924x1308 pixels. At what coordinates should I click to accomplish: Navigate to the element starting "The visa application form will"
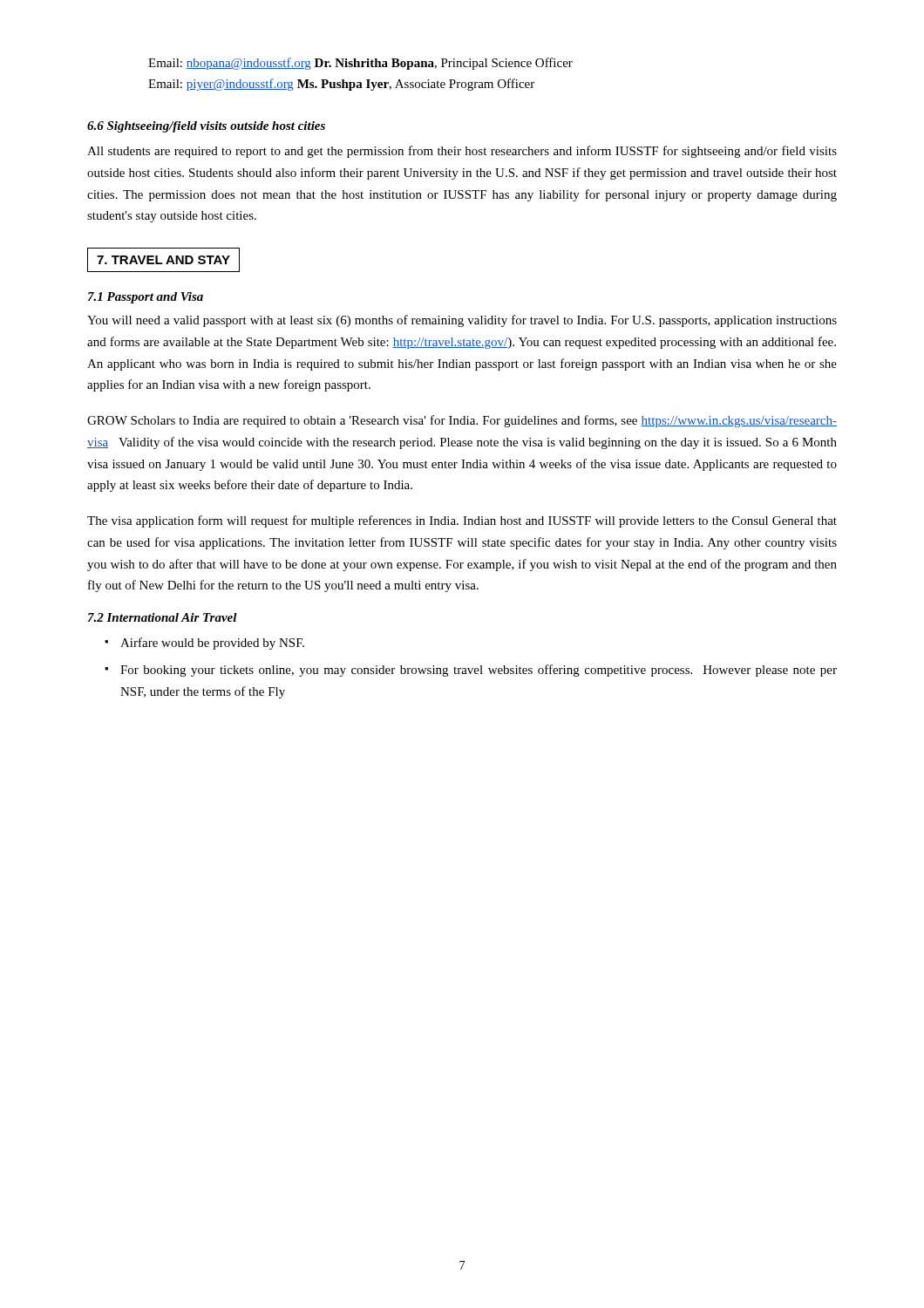pyautogui.click(x=462, y=553)
